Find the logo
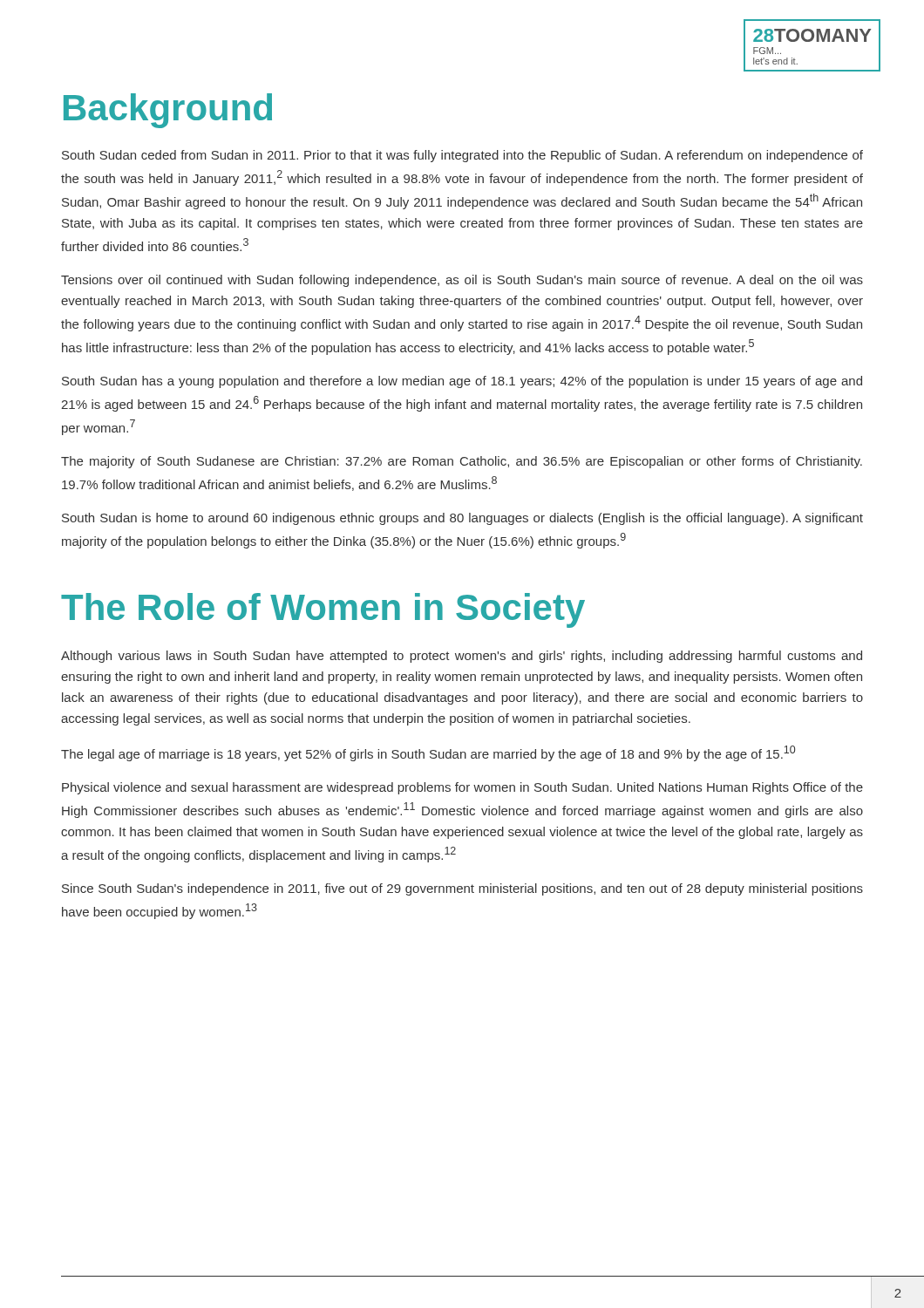This screenshot has width=924, height=1308. (x=812, y=45)
